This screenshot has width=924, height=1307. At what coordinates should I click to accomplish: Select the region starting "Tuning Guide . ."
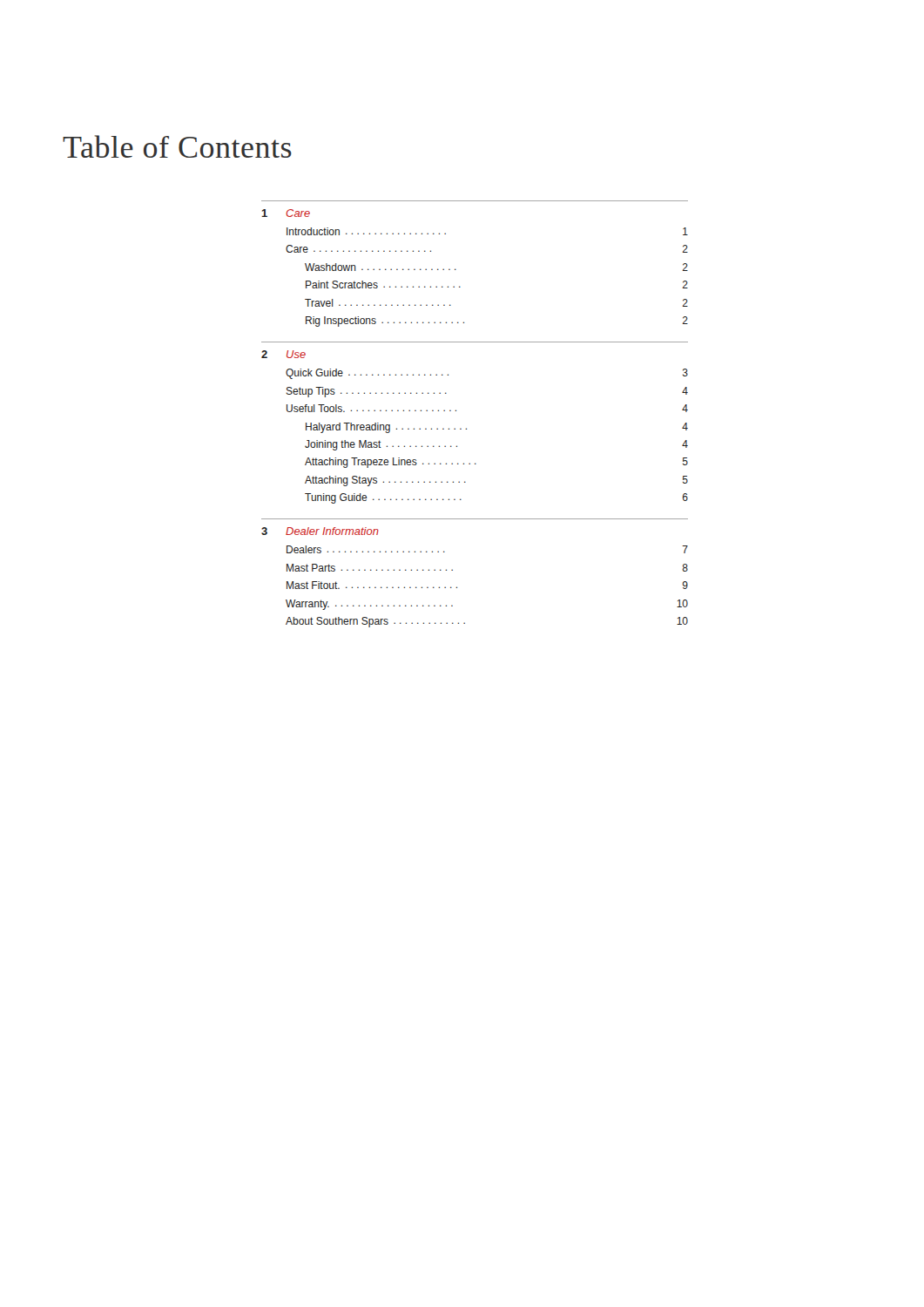332,498
